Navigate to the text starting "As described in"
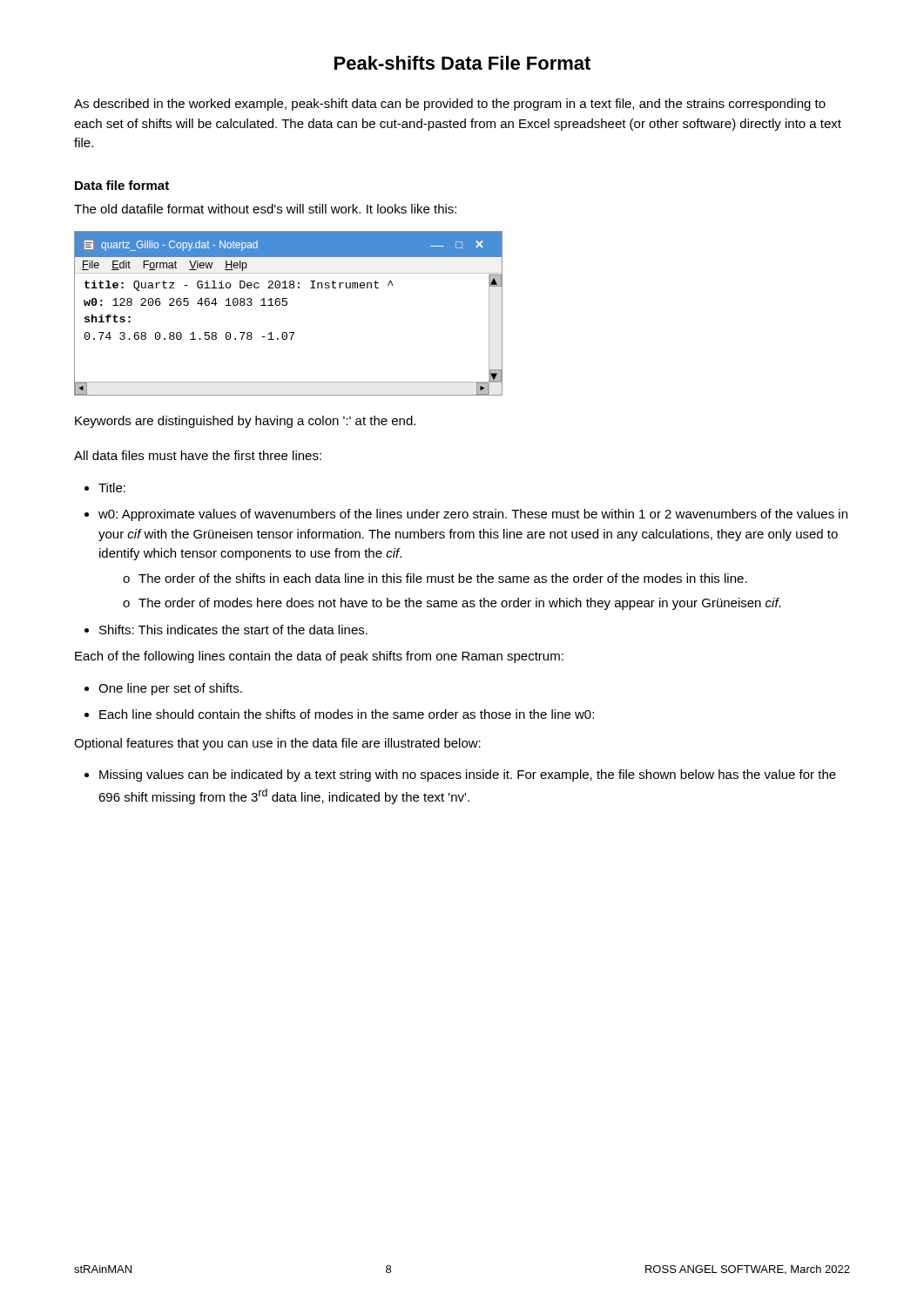 click(x=462, y=124)
